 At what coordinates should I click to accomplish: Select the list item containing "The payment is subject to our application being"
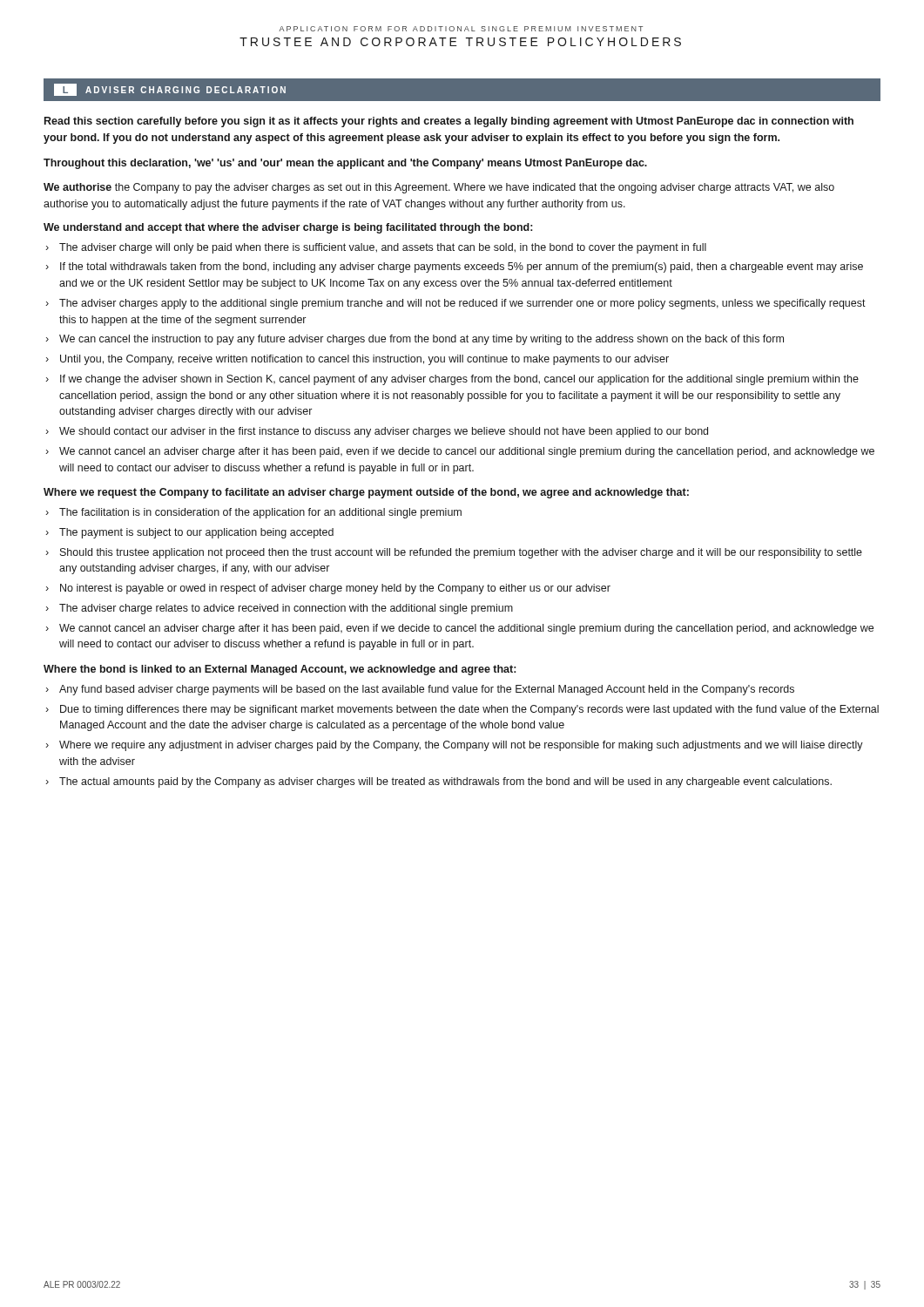tap(197, 532)
